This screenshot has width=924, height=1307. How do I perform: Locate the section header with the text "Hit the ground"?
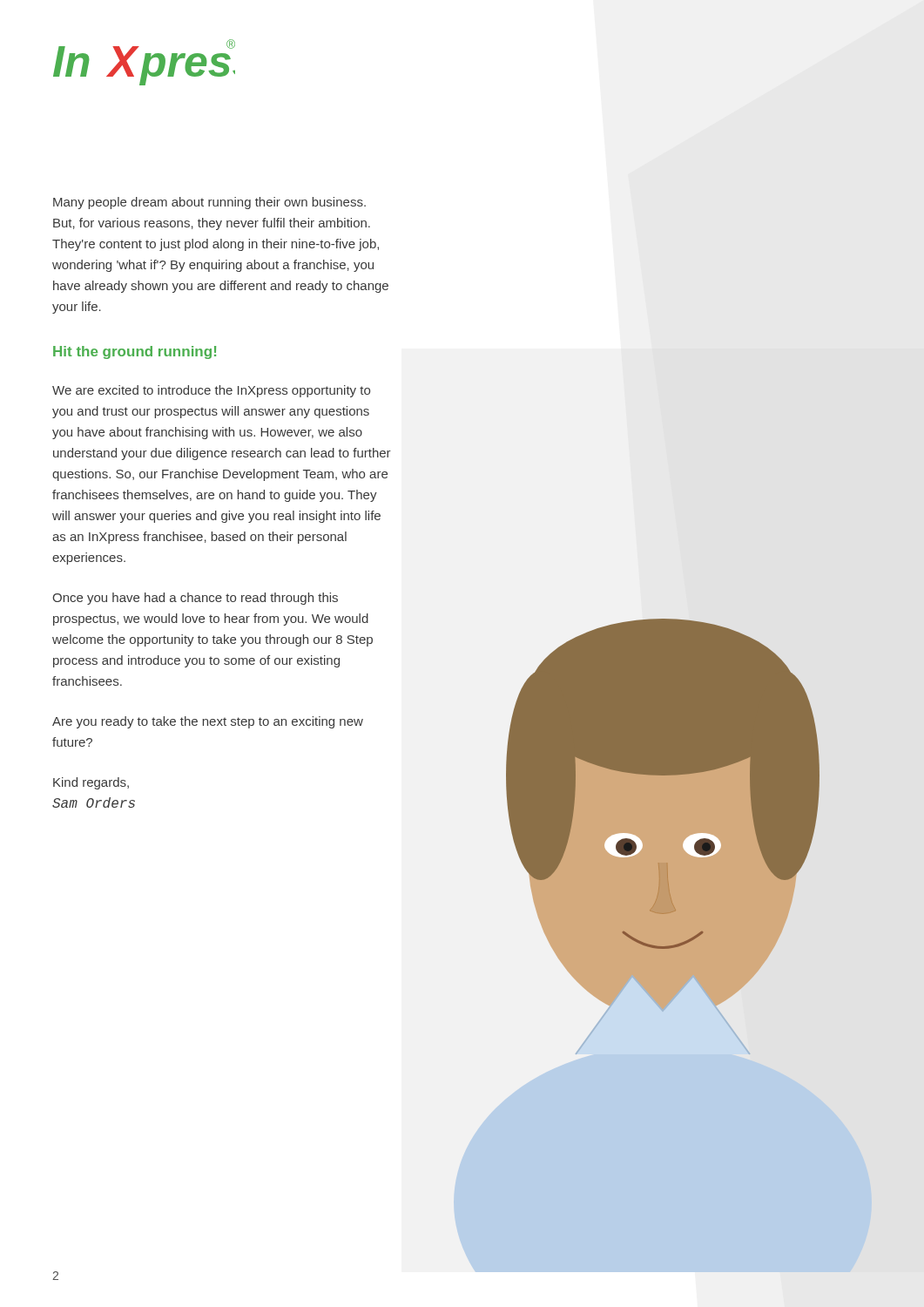click(135, 352)
